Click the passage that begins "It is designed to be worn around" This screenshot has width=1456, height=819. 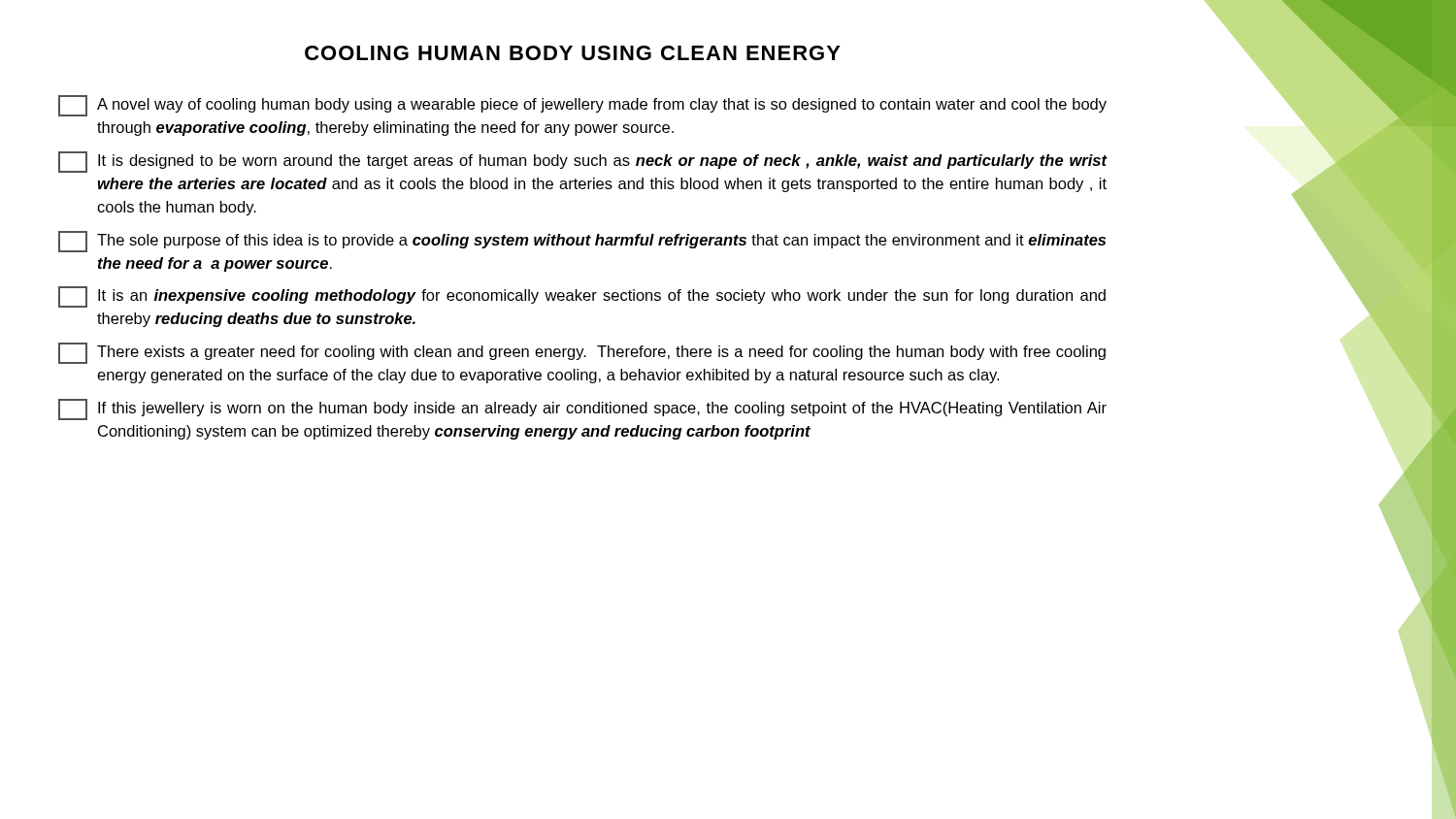(x=587, y=184)
